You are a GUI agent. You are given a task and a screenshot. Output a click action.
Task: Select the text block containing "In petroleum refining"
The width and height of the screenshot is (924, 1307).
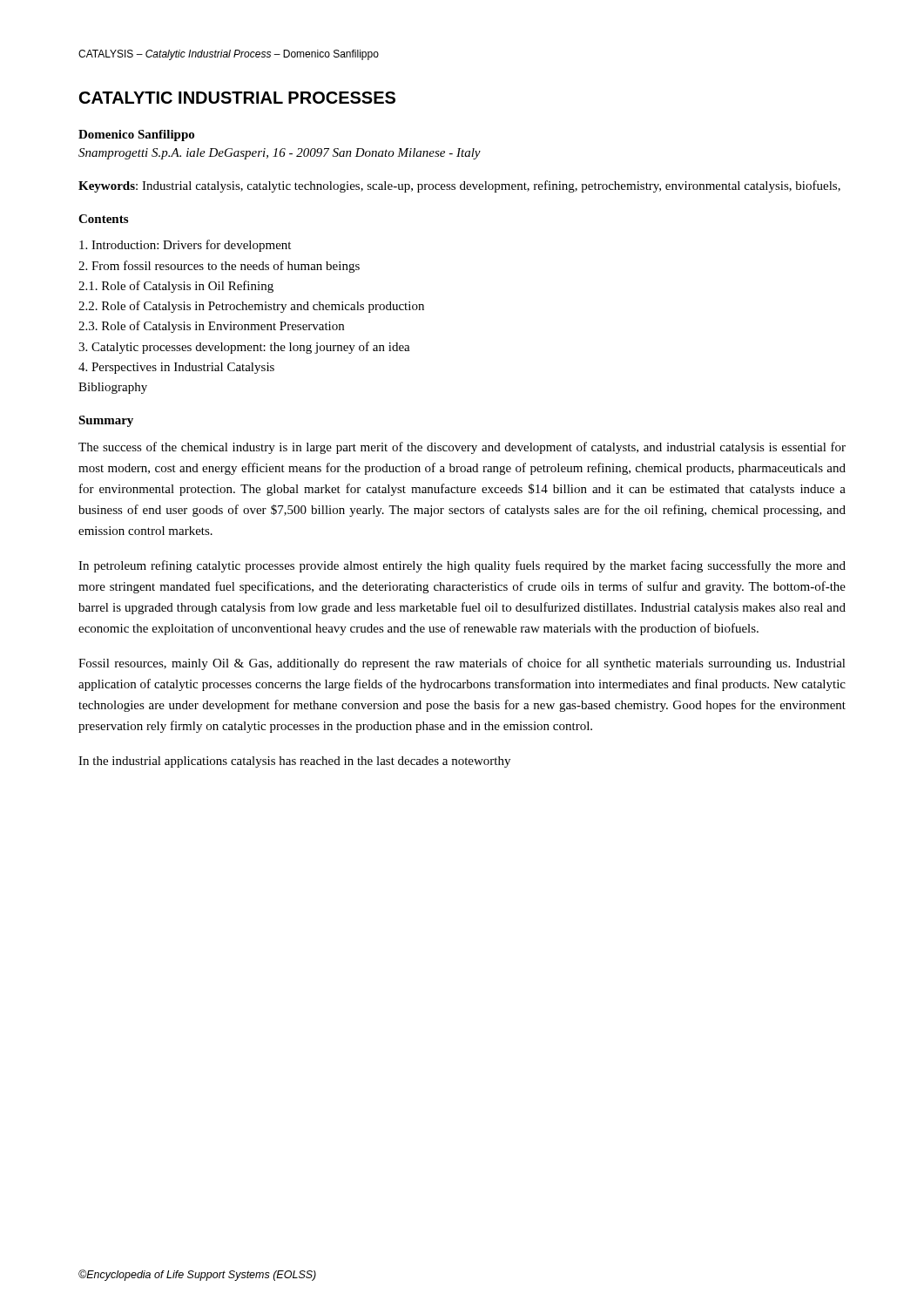click(462, 597)
